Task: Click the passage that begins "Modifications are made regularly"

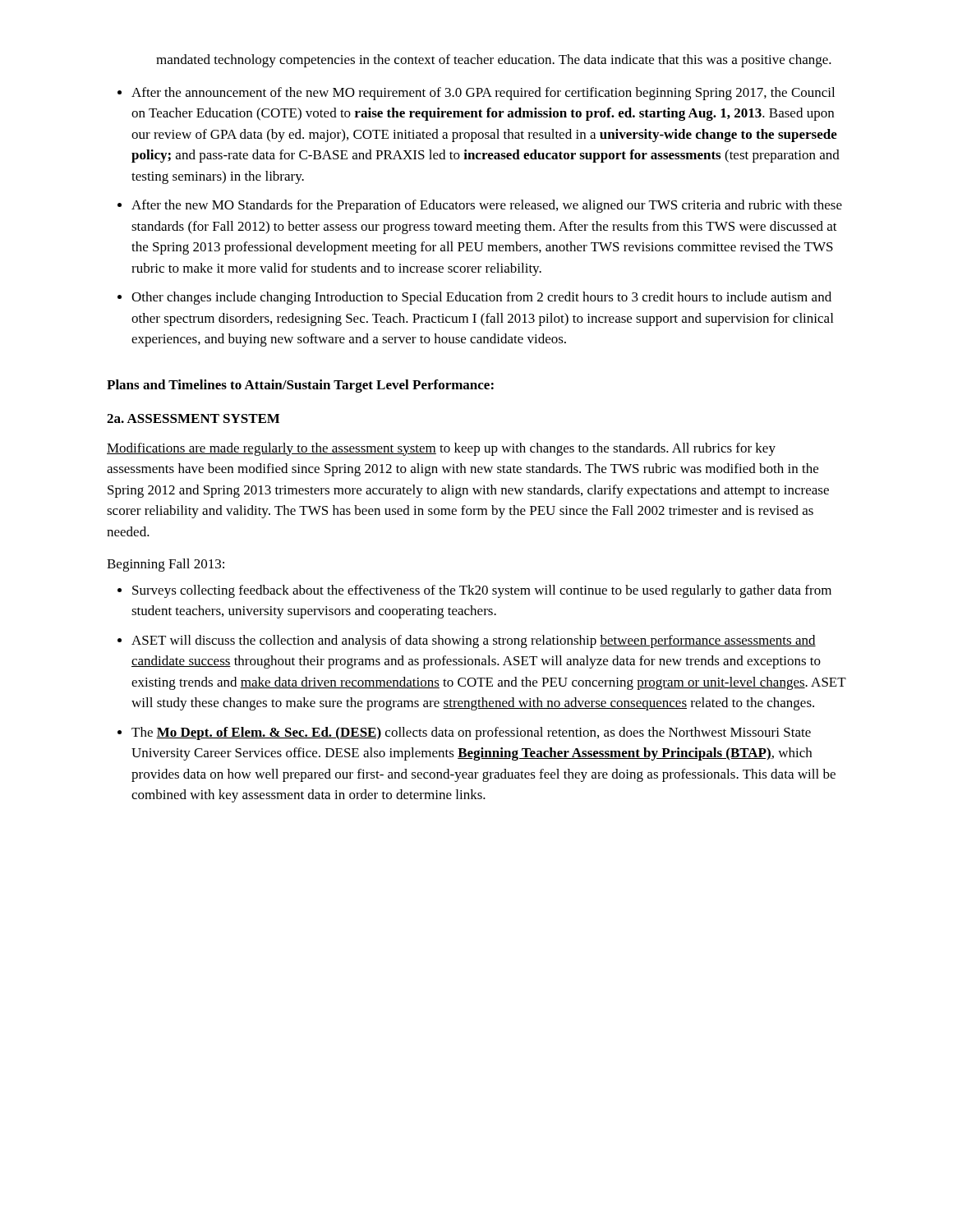Action: (x=468, y=490)
